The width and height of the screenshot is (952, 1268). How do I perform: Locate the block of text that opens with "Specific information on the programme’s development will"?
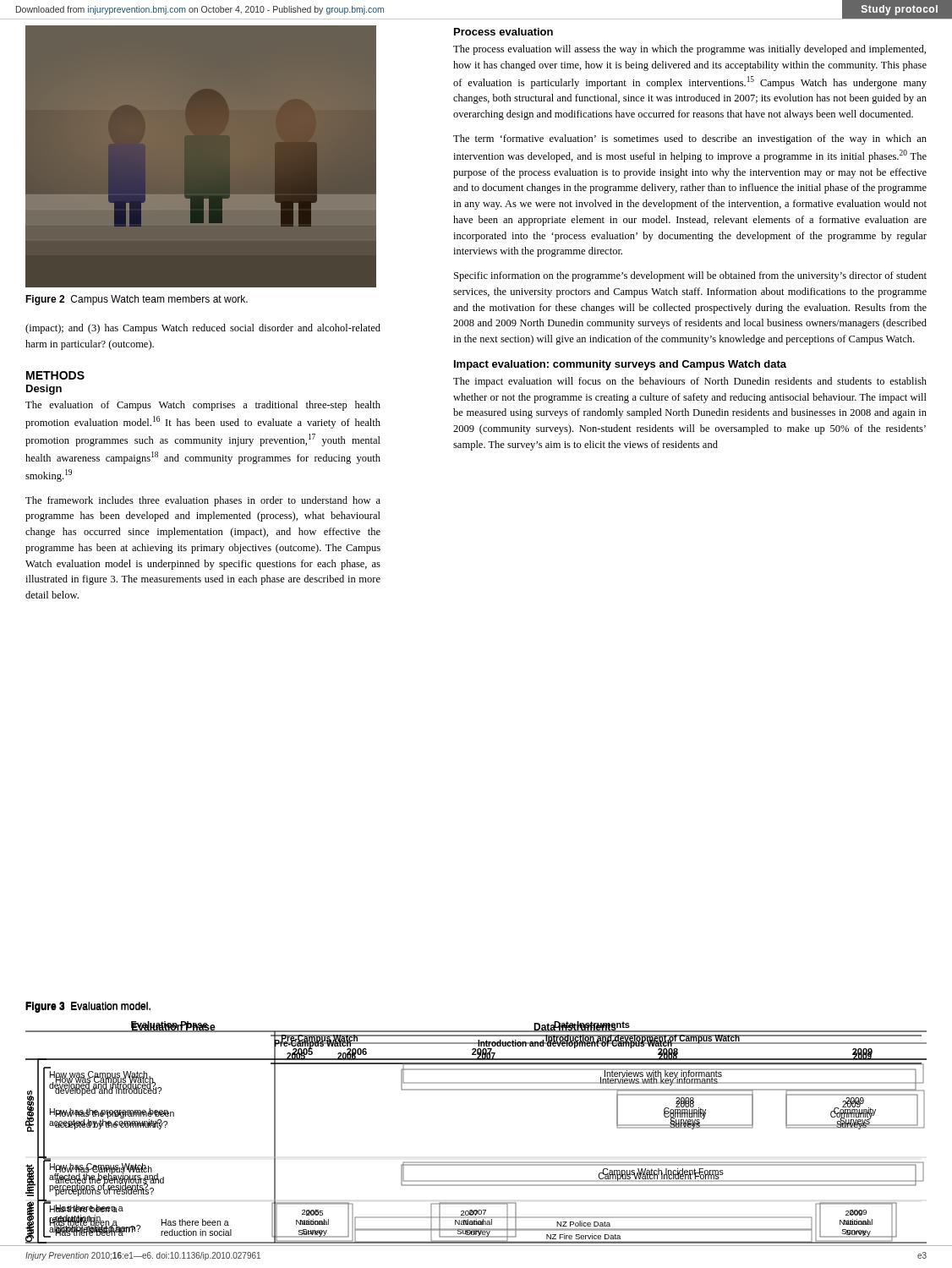[690, 307]
